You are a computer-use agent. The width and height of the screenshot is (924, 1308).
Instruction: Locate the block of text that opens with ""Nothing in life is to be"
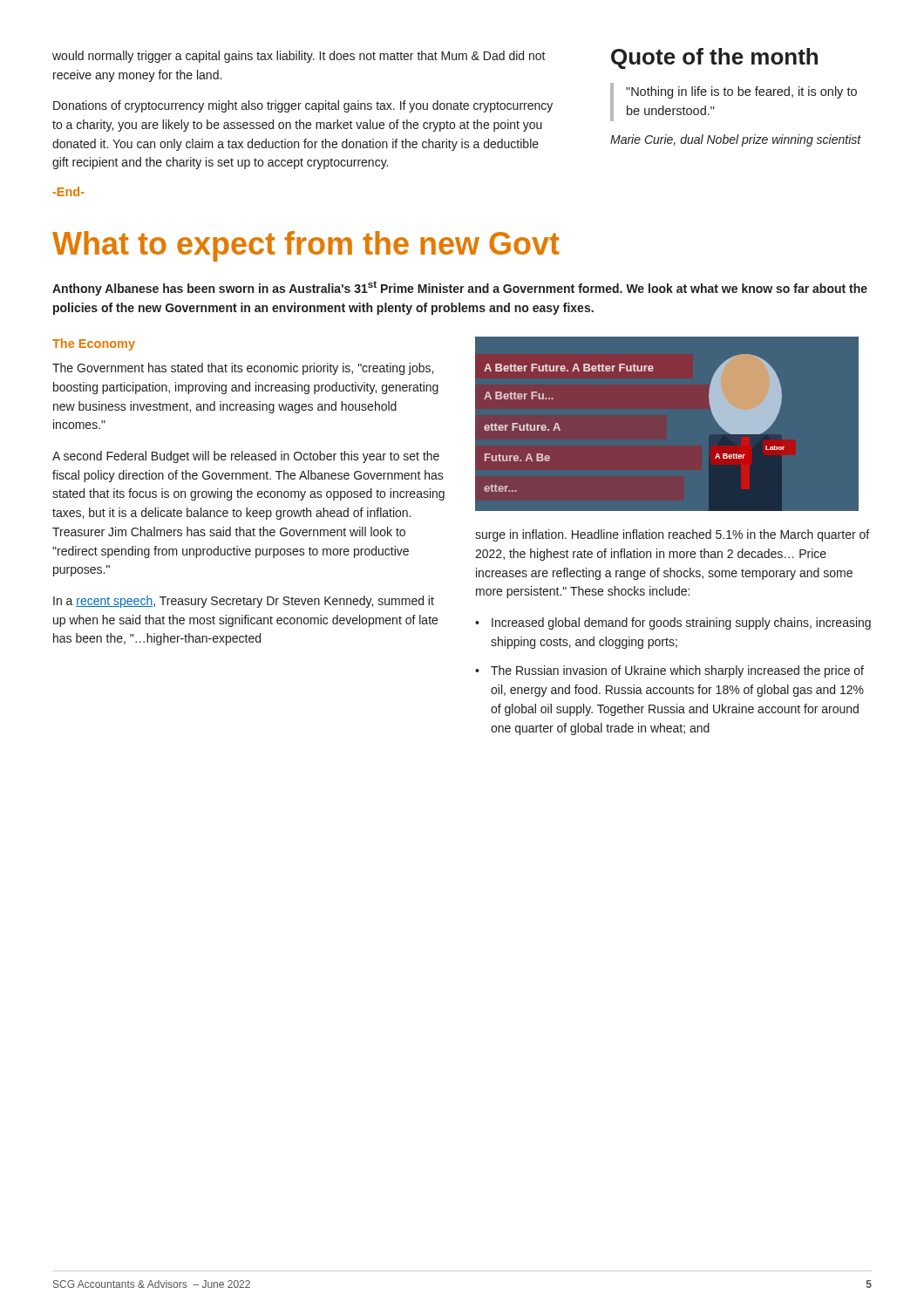coord(742,101)
